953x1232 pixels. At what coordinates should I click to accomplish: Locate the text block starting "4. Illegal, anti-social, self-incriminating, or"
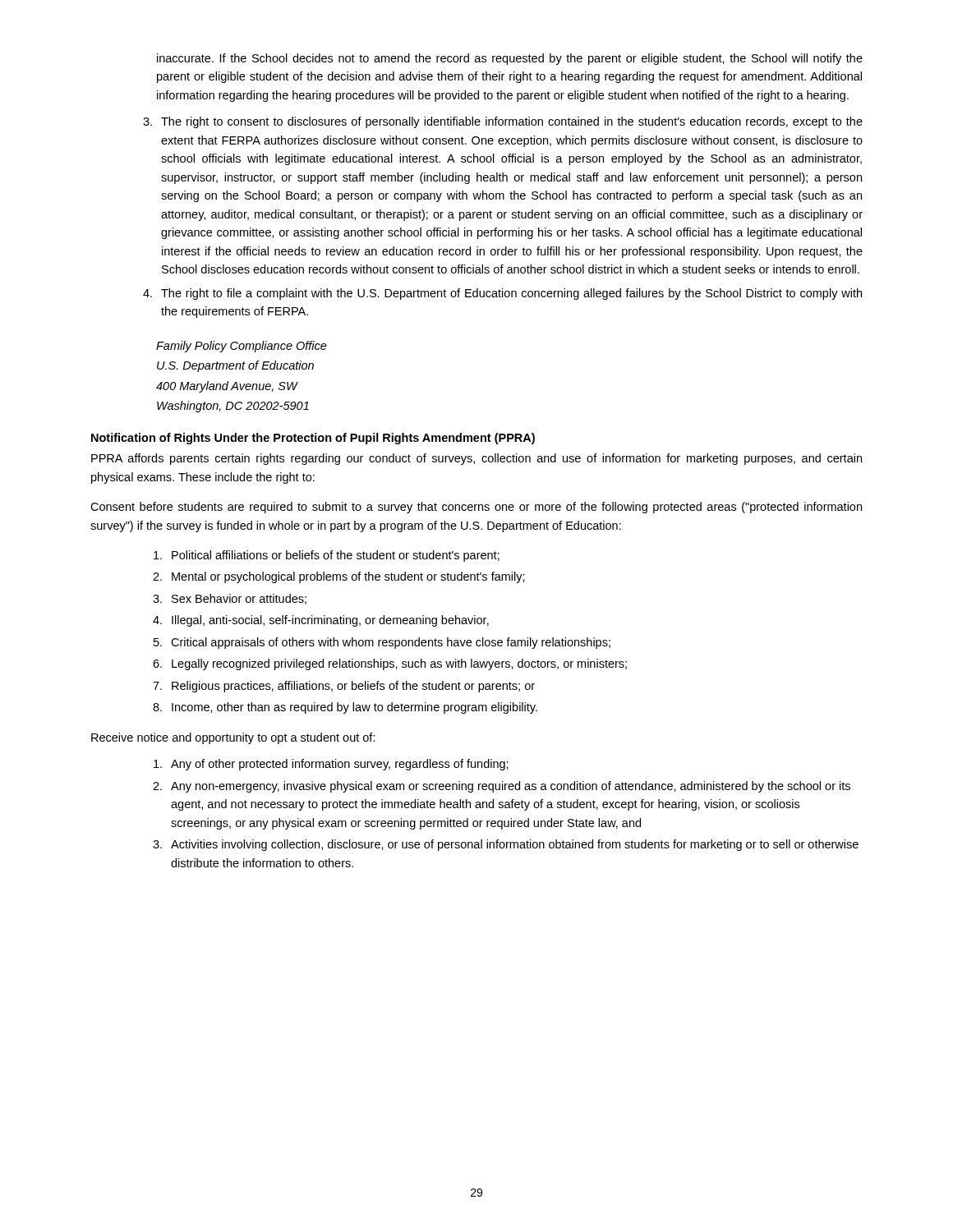coord(321,621)
